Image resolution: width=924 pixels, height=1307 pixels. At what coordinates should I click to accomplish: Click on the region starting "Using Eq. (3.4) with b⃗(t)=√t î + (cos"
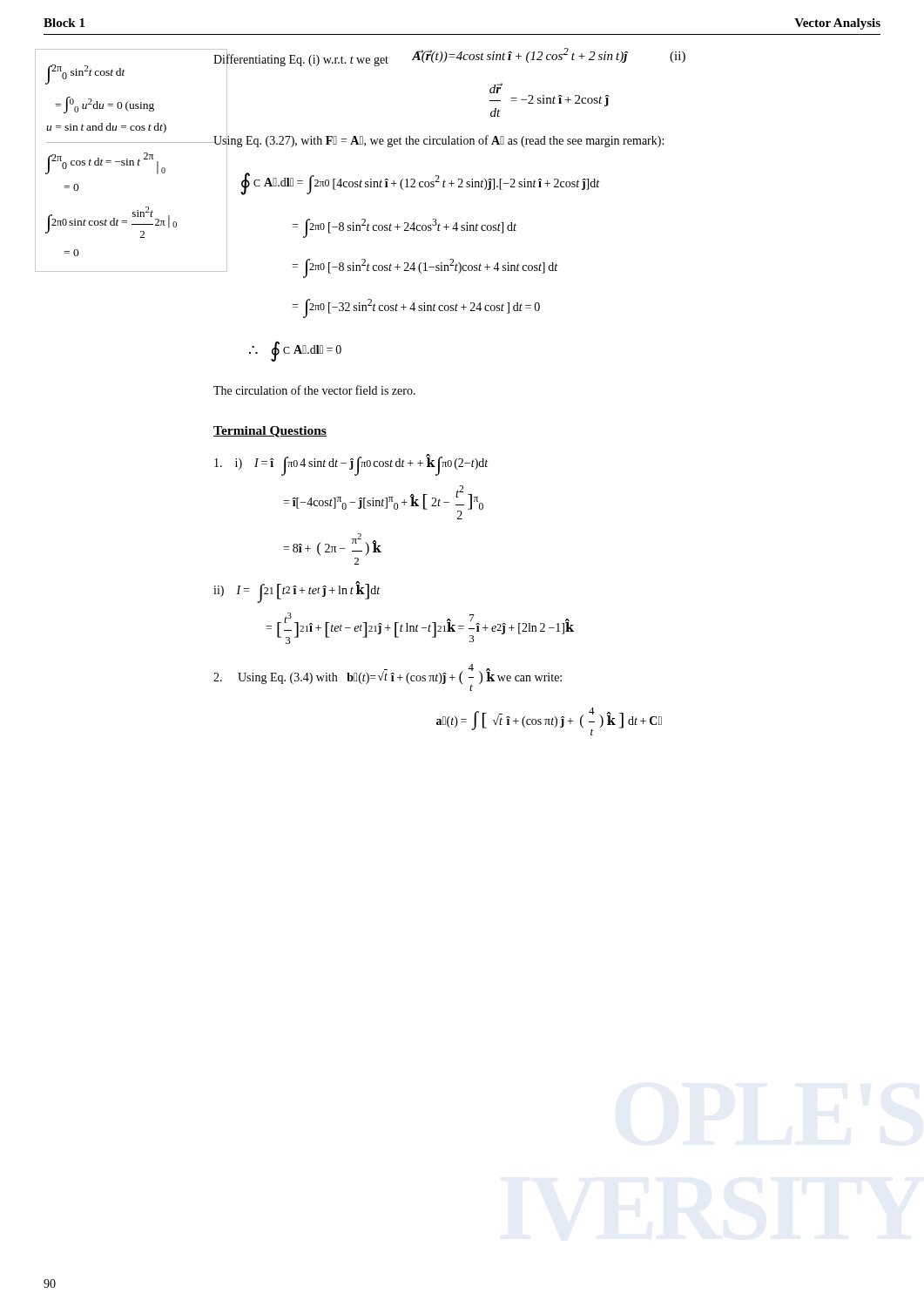tap(388, 677)
